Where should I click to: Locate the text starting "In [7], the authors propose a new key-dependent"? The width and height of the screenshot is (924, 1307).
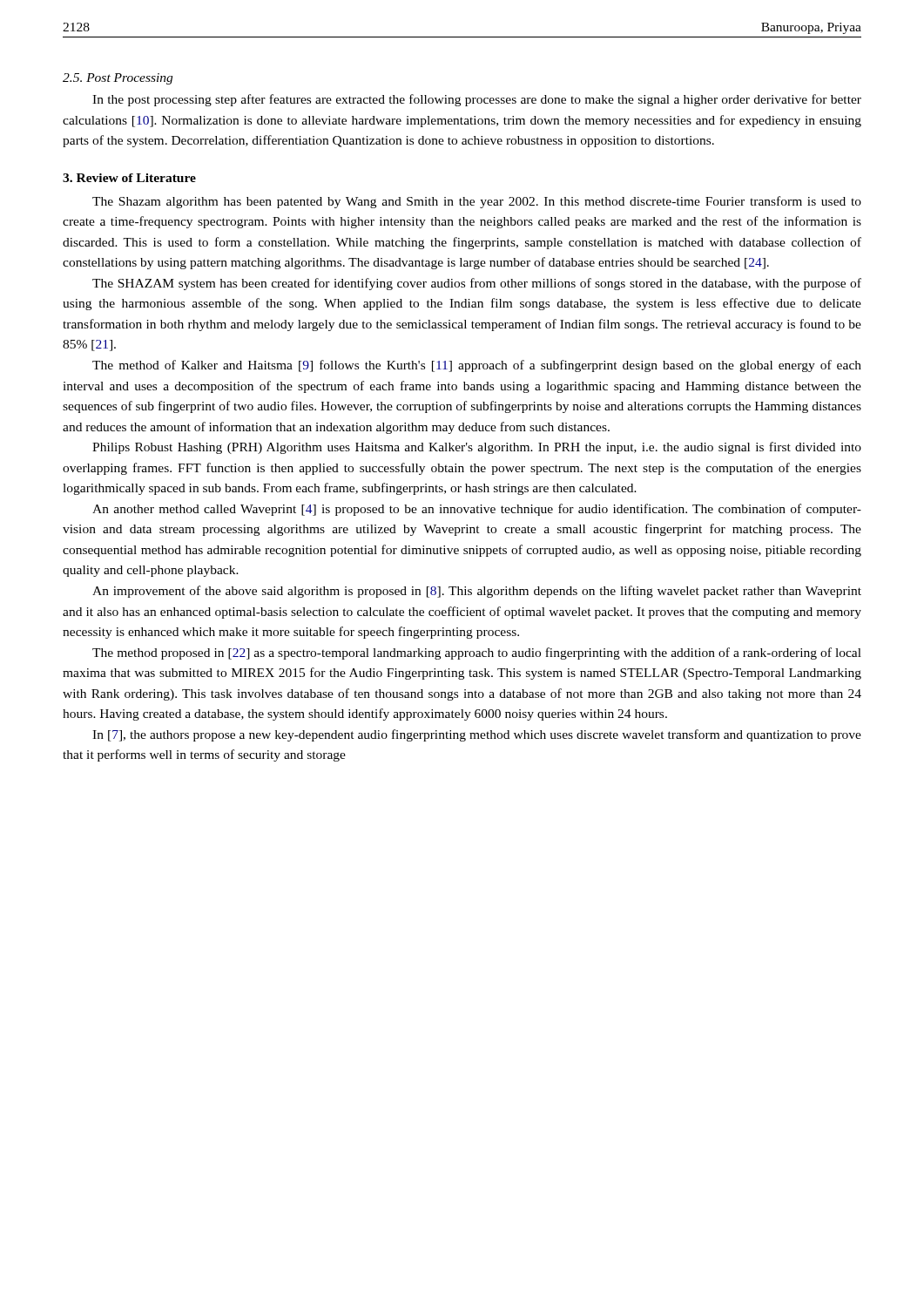pyautogui.click(x=462, y=744)
